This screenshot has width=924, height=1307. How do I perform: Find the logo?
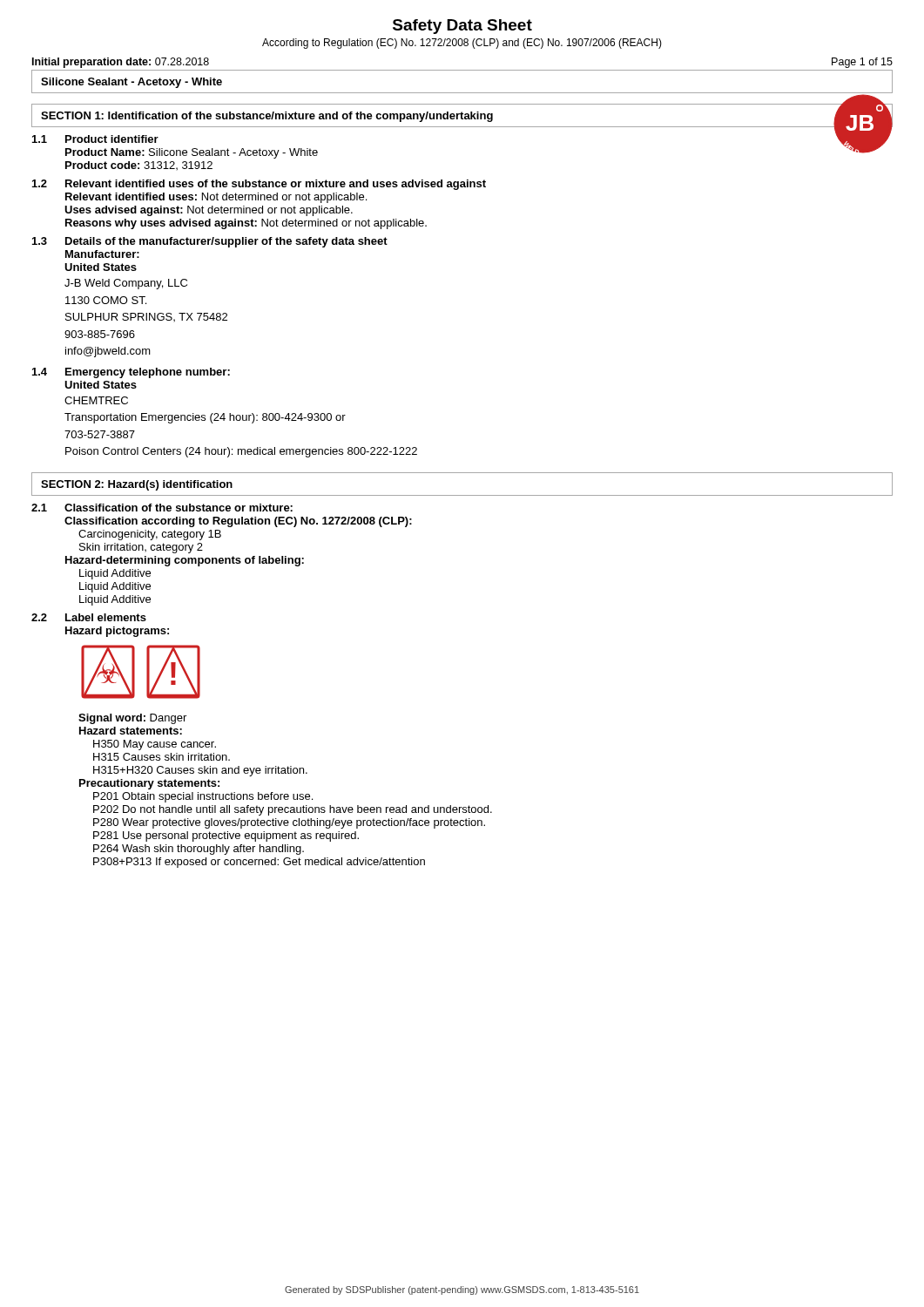pos(863,125)
